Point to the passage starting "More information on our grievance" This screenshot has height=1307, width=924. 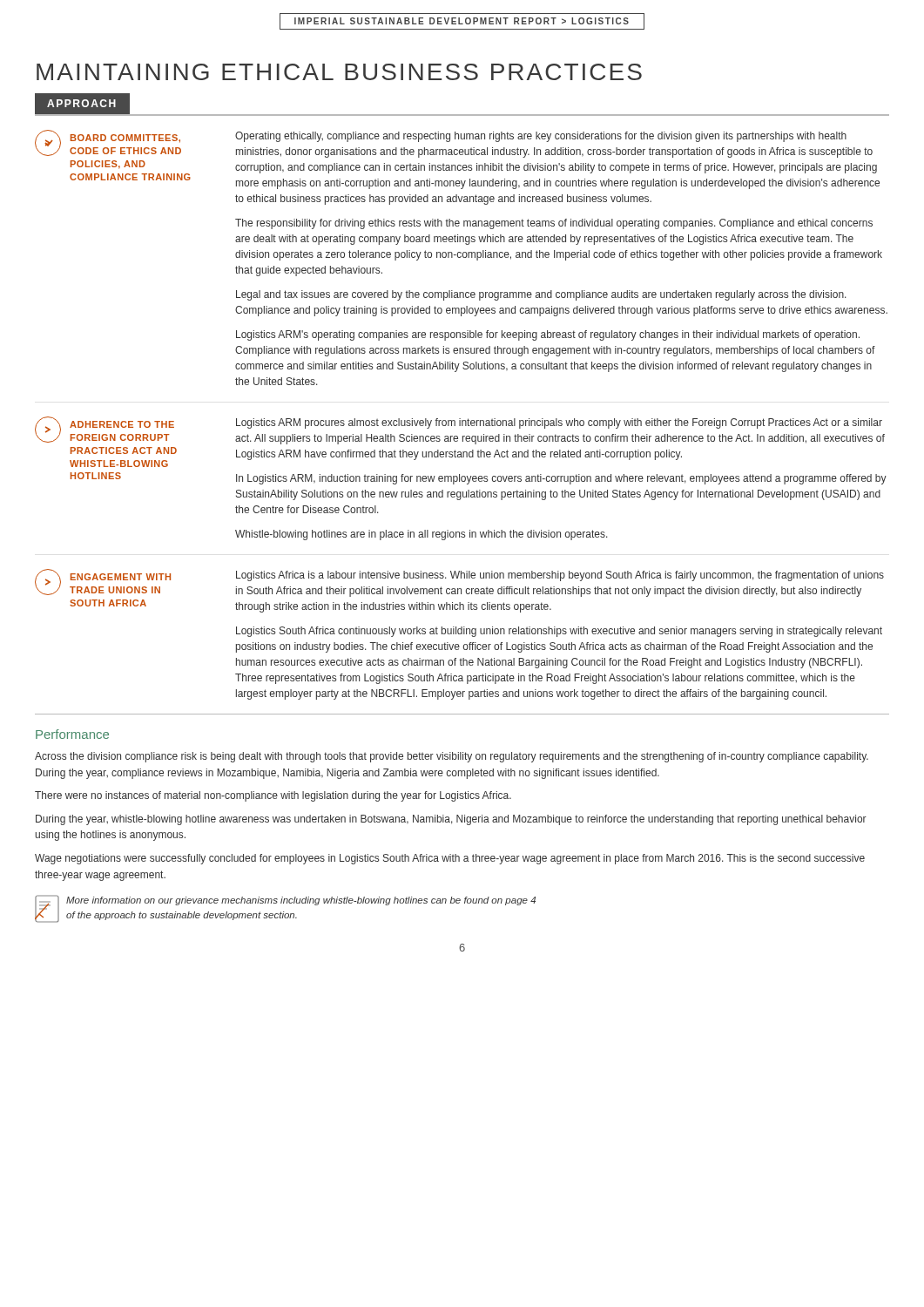pyautogui.click(x=301, y=908)
